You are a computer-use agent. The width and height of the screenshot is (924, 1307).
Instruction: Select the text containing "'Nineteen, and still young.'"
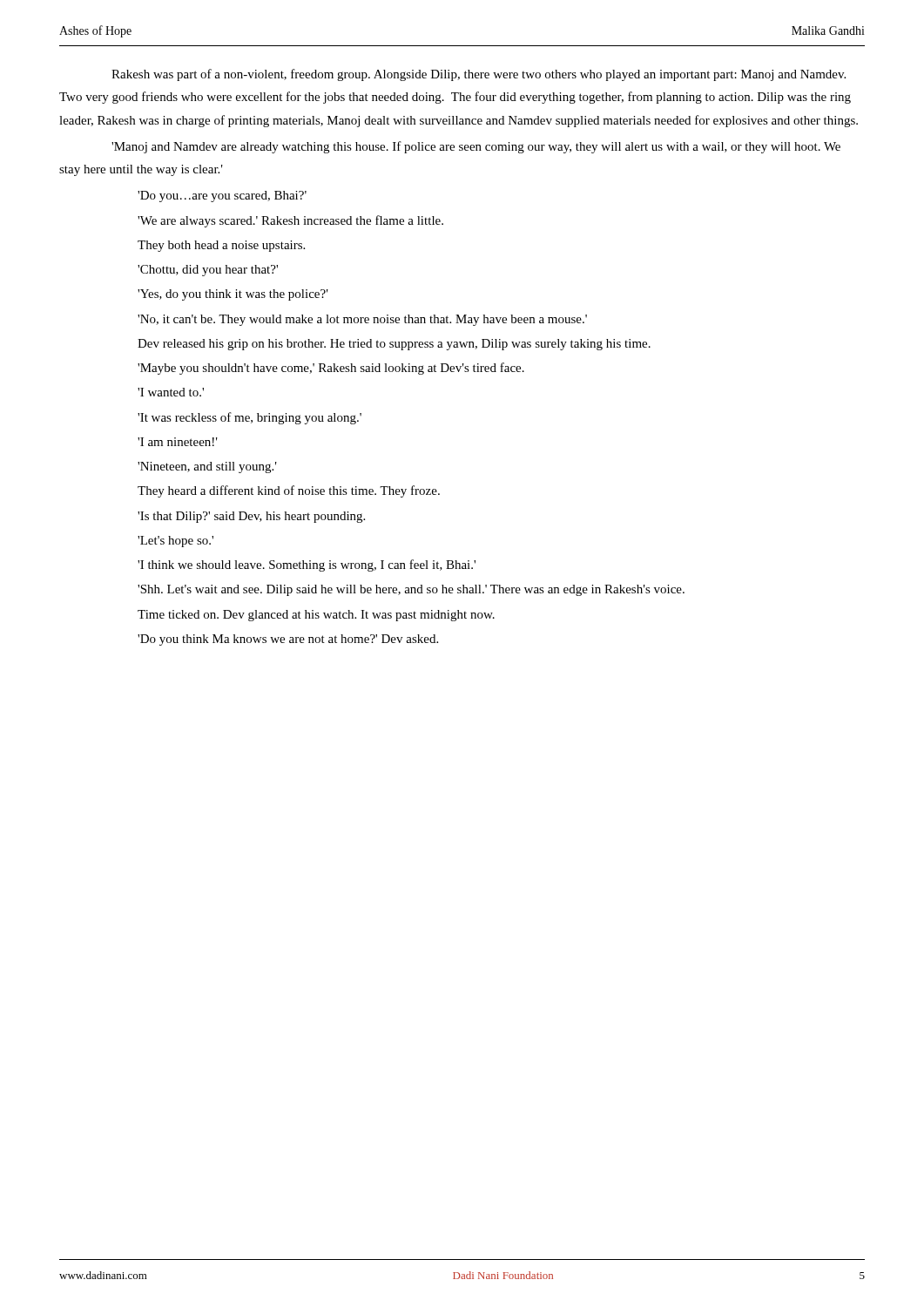(x=207, y=466)
